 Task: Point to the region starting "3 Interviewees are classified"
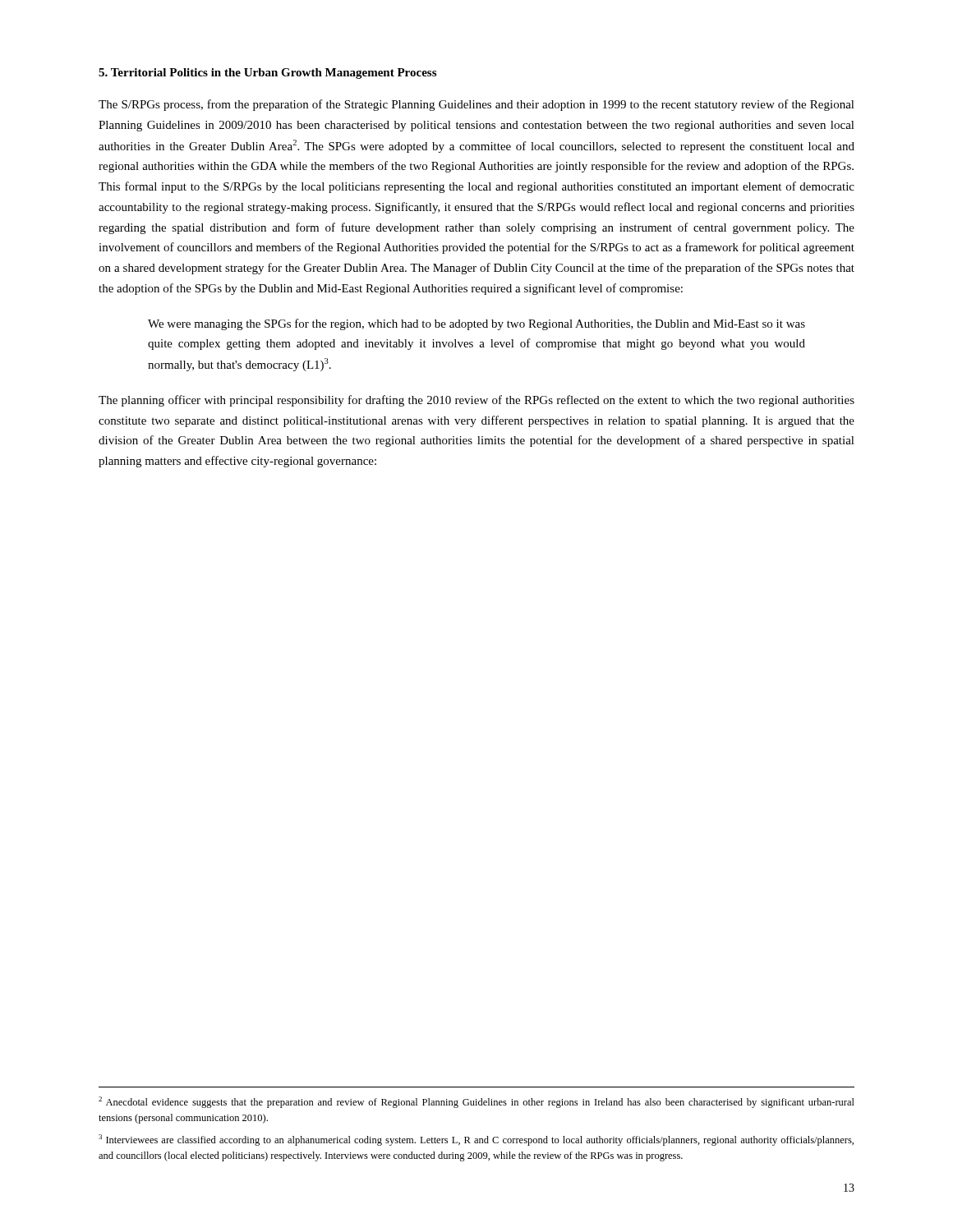(x=476, y=1147)
